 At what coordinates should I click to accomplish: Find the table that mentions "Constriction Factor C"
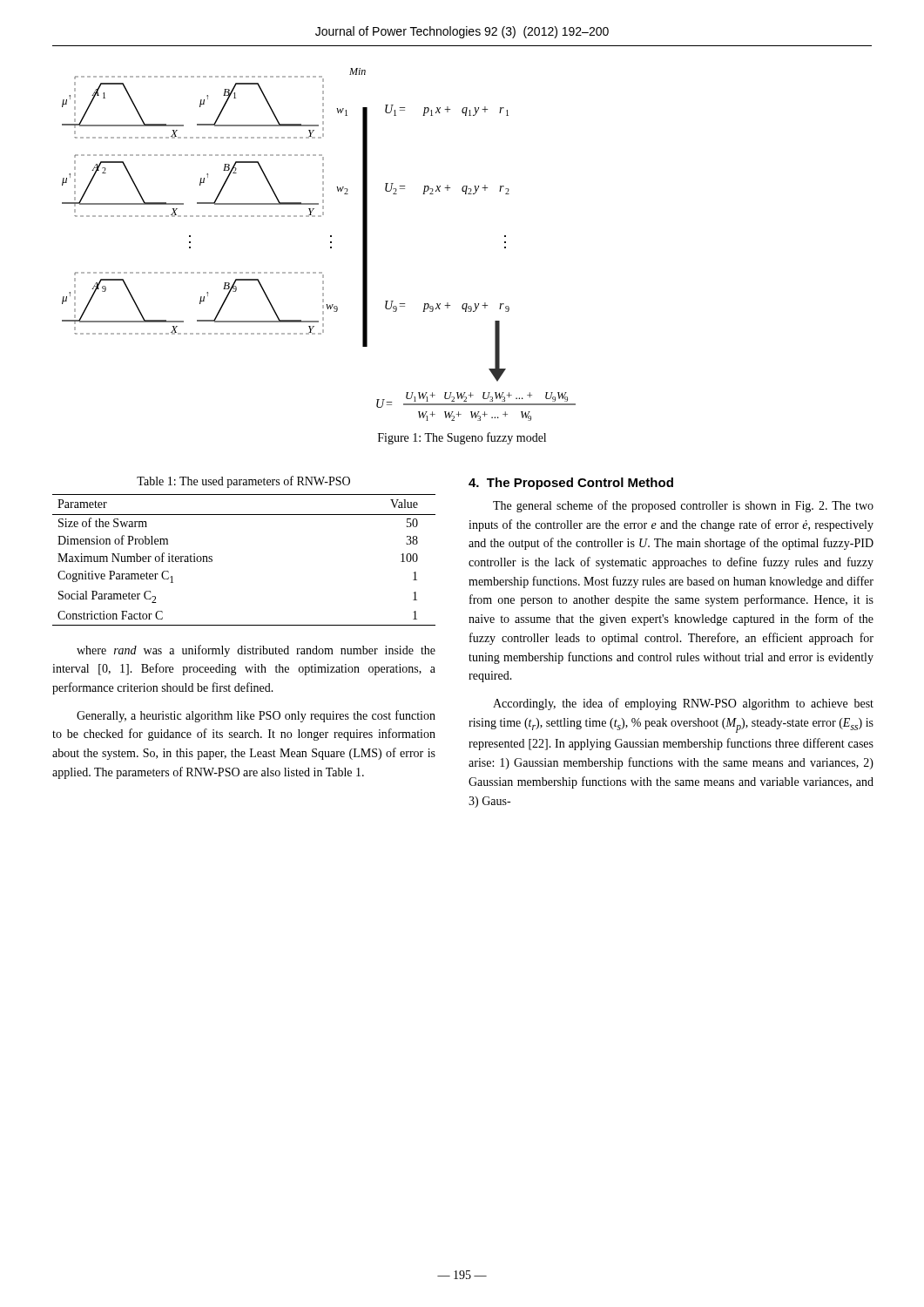(x=244, y=550)
